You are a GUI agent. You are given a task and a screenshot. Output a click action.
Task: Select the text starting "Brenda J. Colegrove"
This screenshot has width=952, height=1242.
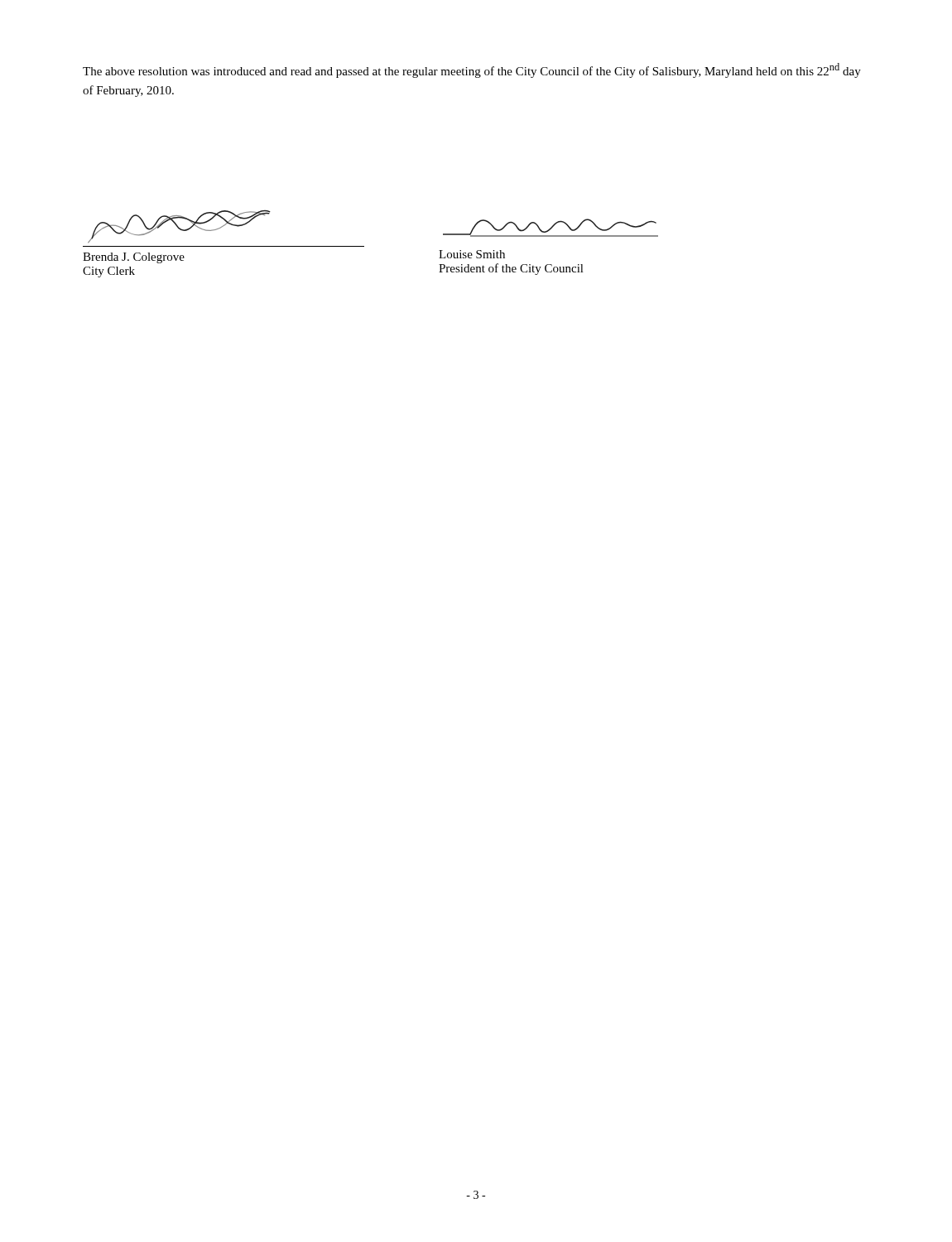pos(134,257)
